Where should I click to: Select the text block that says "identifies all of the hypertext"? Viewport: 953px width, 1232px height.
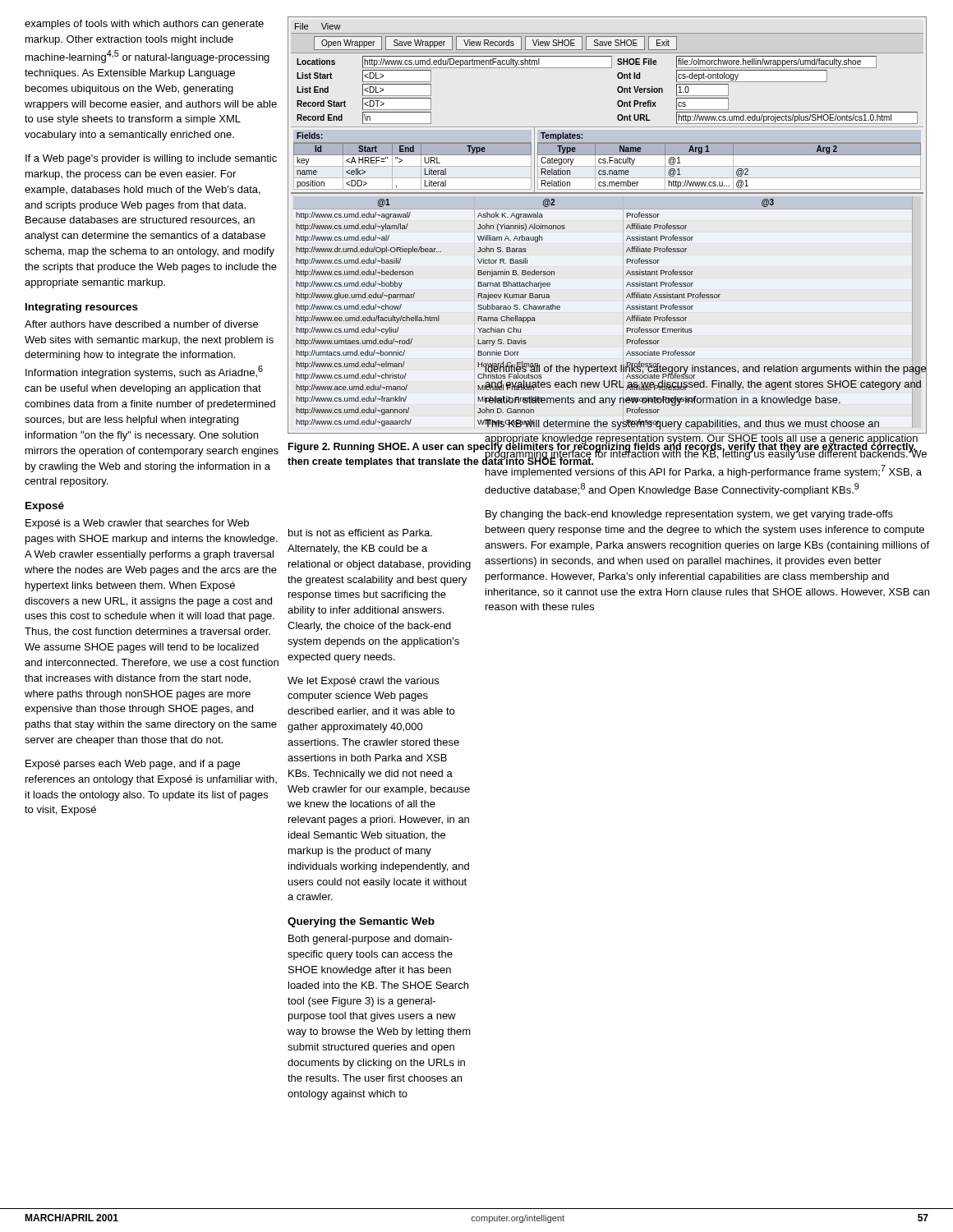(706, 384)
